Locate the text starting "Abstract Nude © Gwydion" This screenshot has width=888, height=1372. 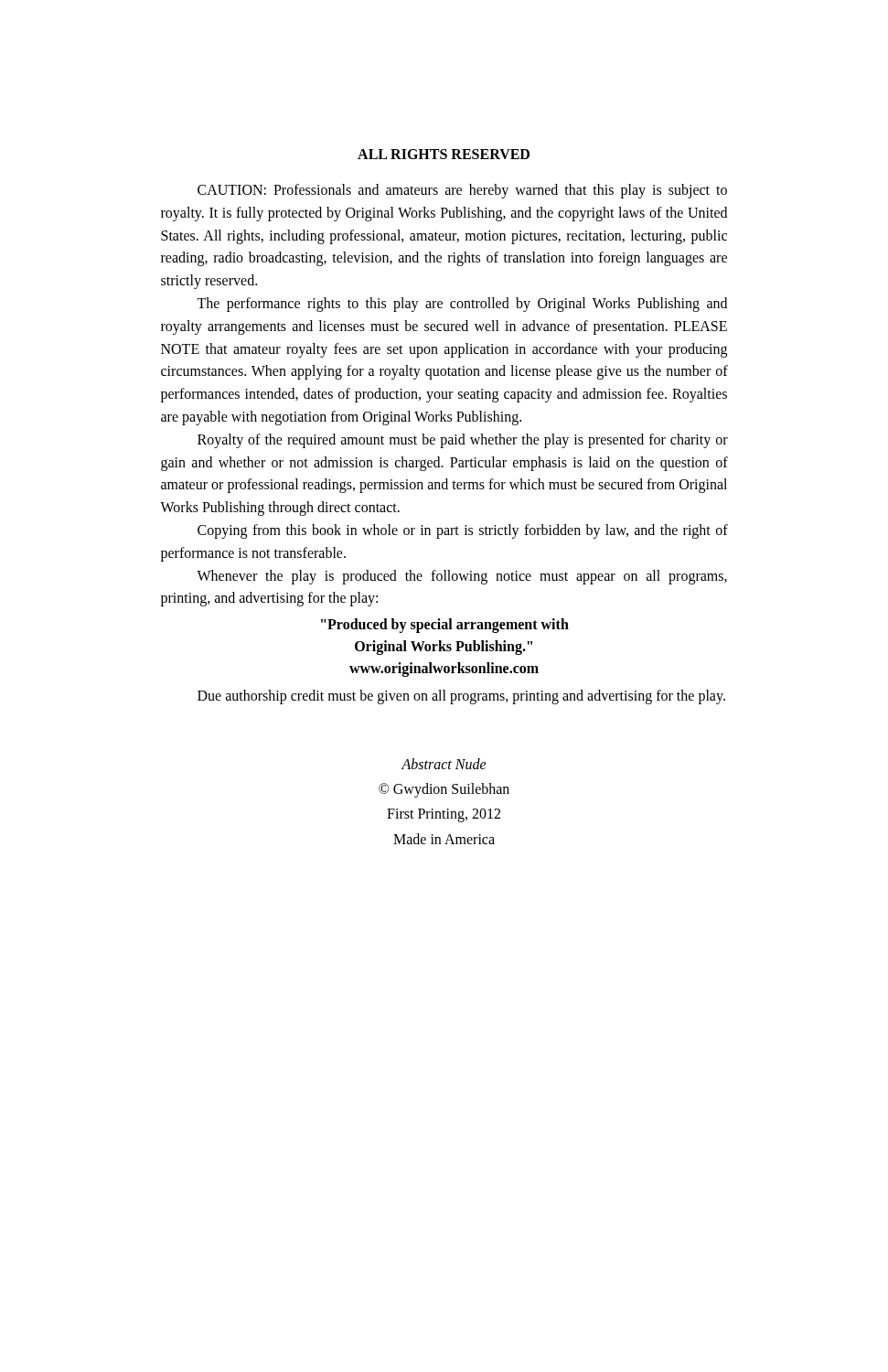pyautogui.click(x=444, y=802)
